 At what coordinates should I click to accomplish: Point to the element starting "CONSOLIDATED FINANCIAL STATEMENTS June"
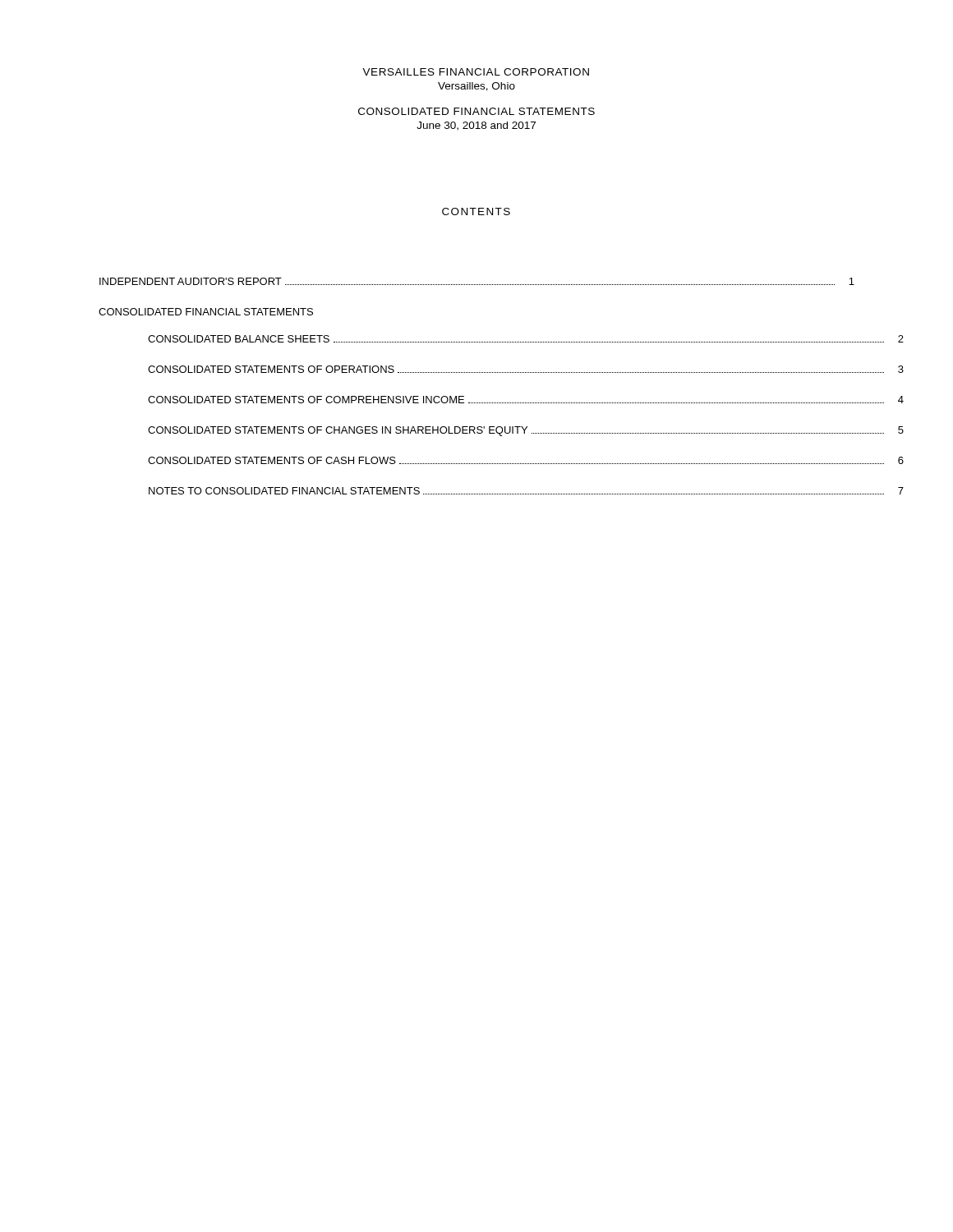[x=476, y=118]
